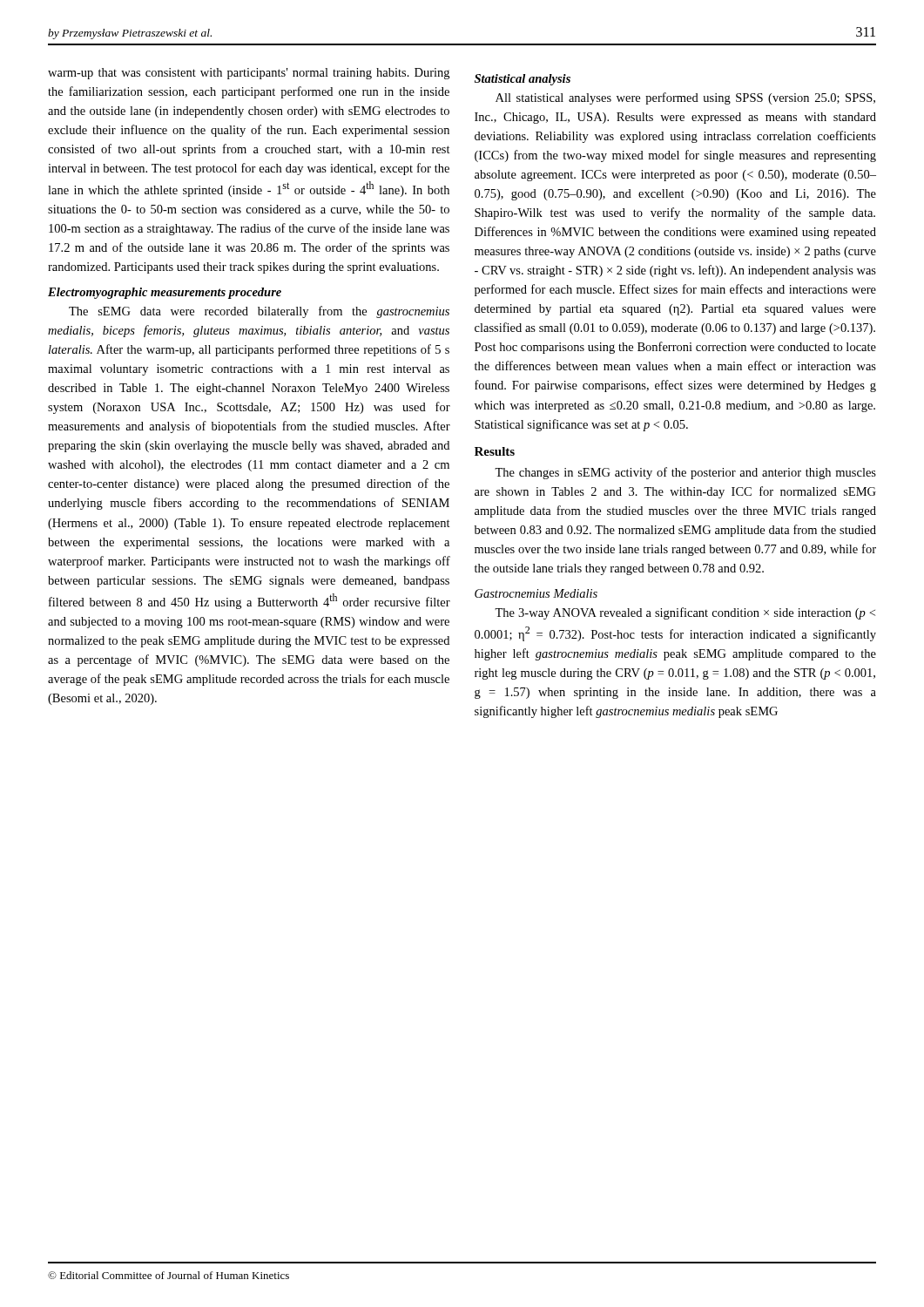Navigate to the region starting "warm-up that was consistent with participants' normal"
The width and height of the screenshot is (924, 1307).
(x=249, y=170)
